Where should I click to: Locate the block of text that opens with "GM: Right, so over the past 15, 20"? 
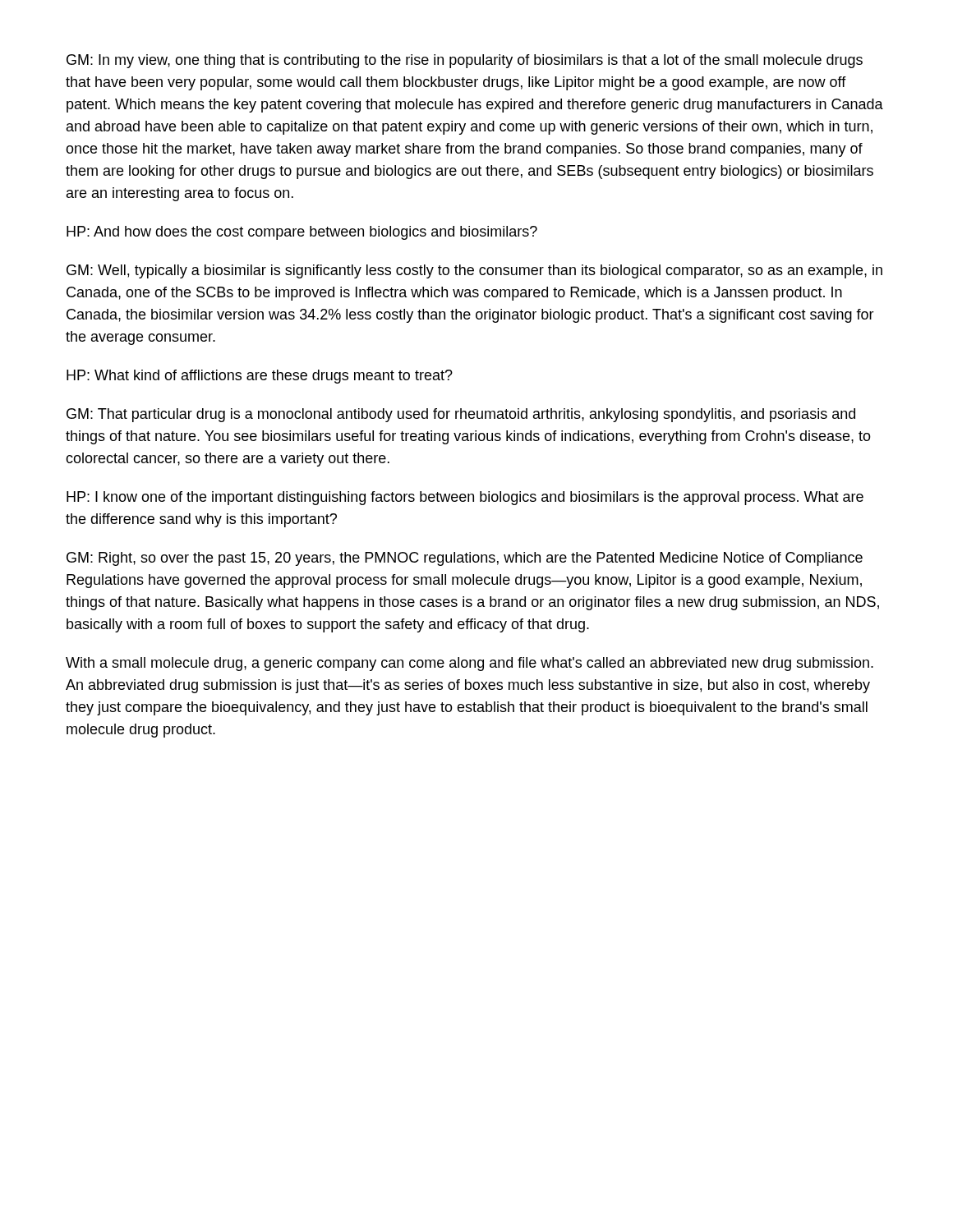tap(473, 591)
